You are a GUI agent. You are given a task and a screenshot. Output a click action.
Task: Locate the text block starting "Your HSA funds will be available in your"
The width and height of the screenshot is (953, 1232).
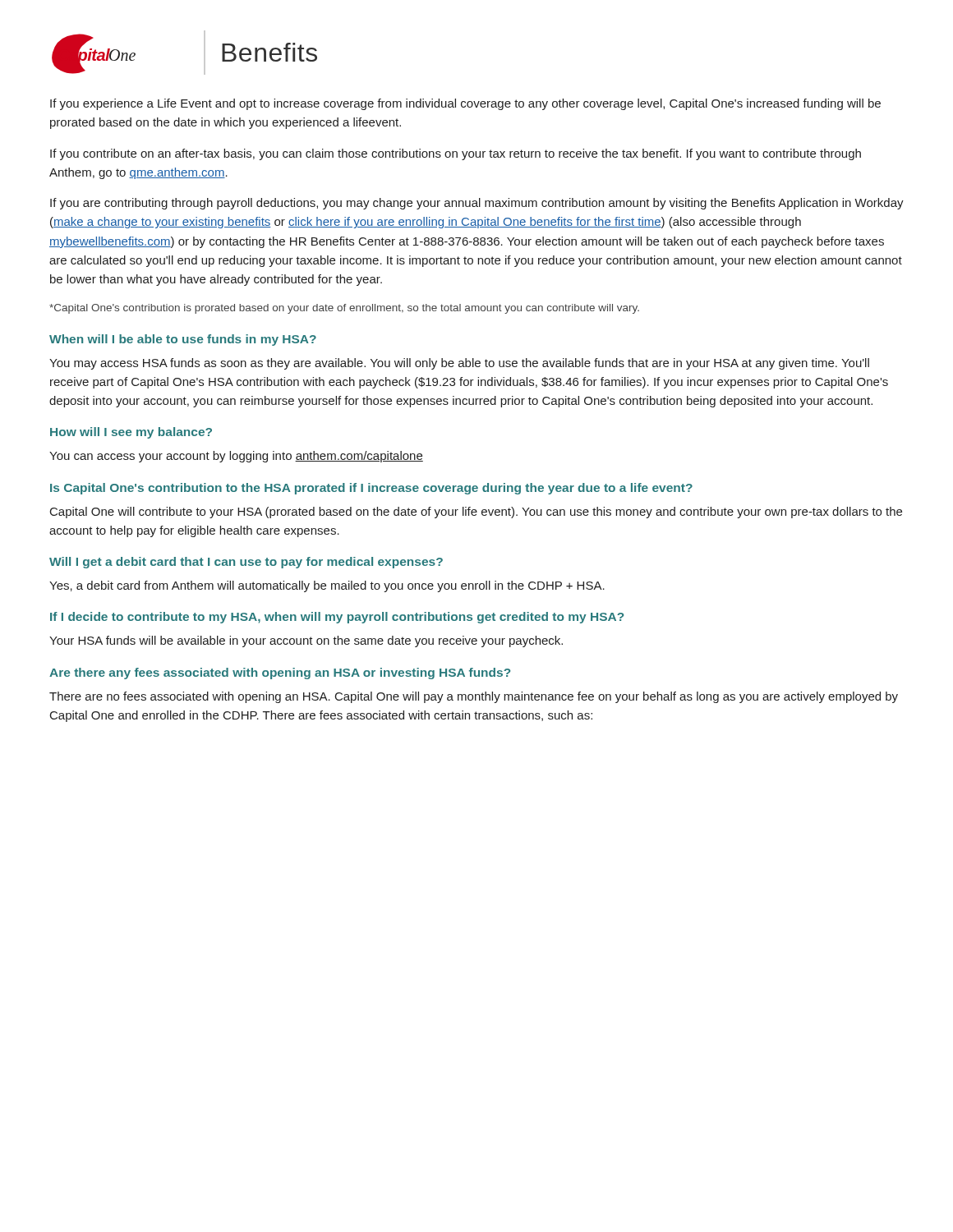476,641
